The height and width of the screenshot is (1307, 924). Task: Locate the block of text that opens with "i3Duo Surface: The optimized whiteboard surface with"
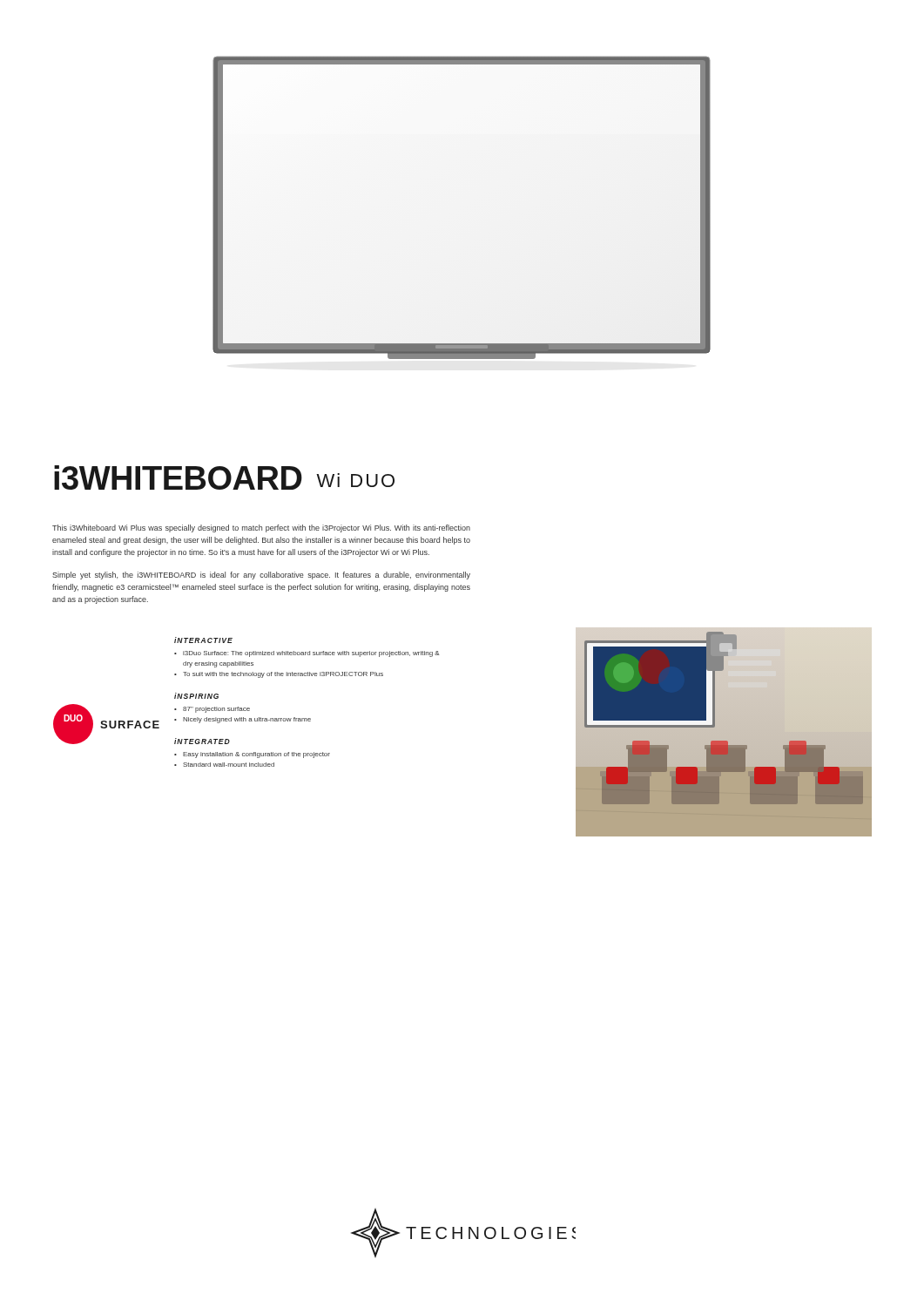point(311,658)
